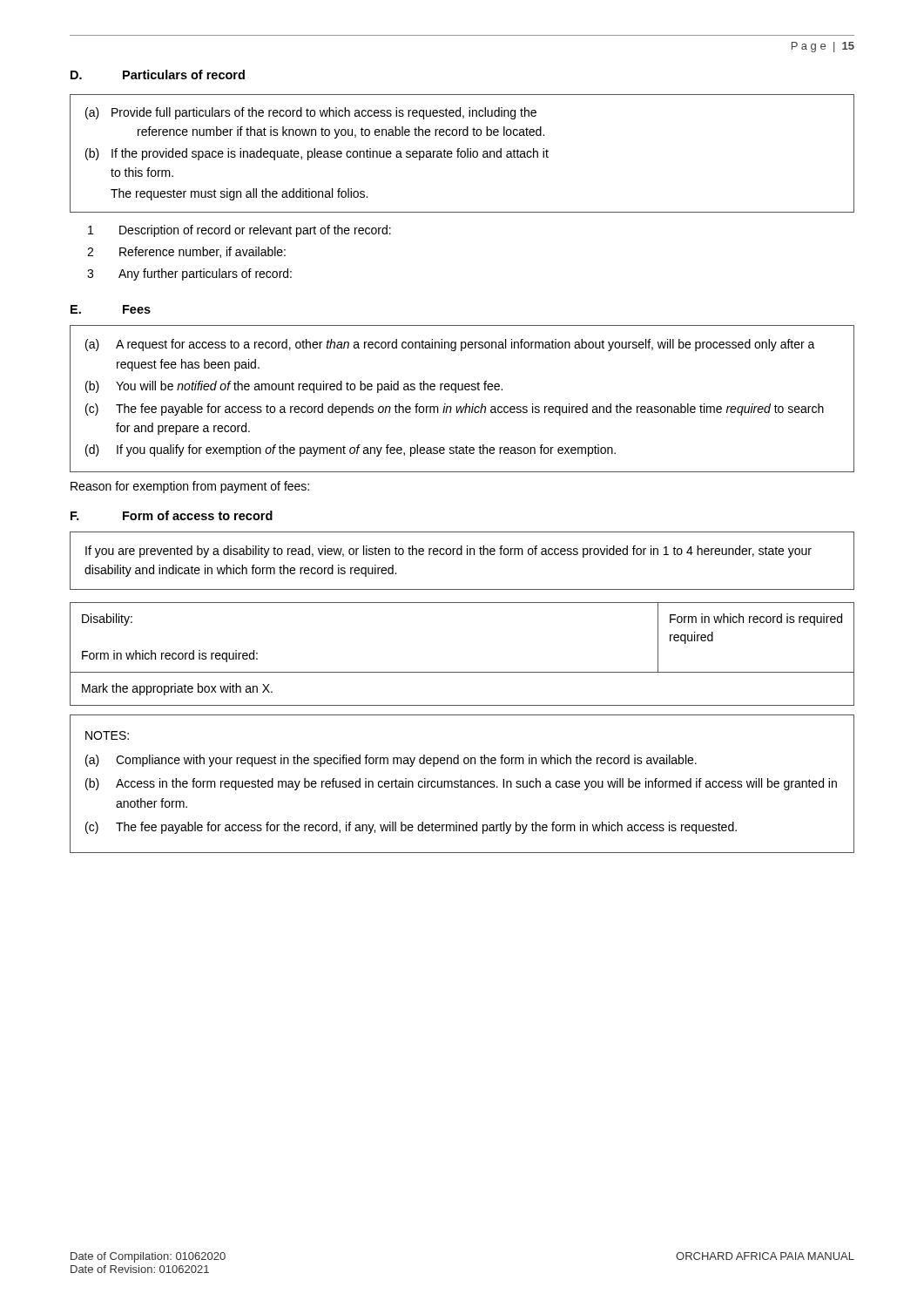Navigate to the element starting "1 Description of record"
The width and height of the screenshot is (924, 1307).
point(235,231)
